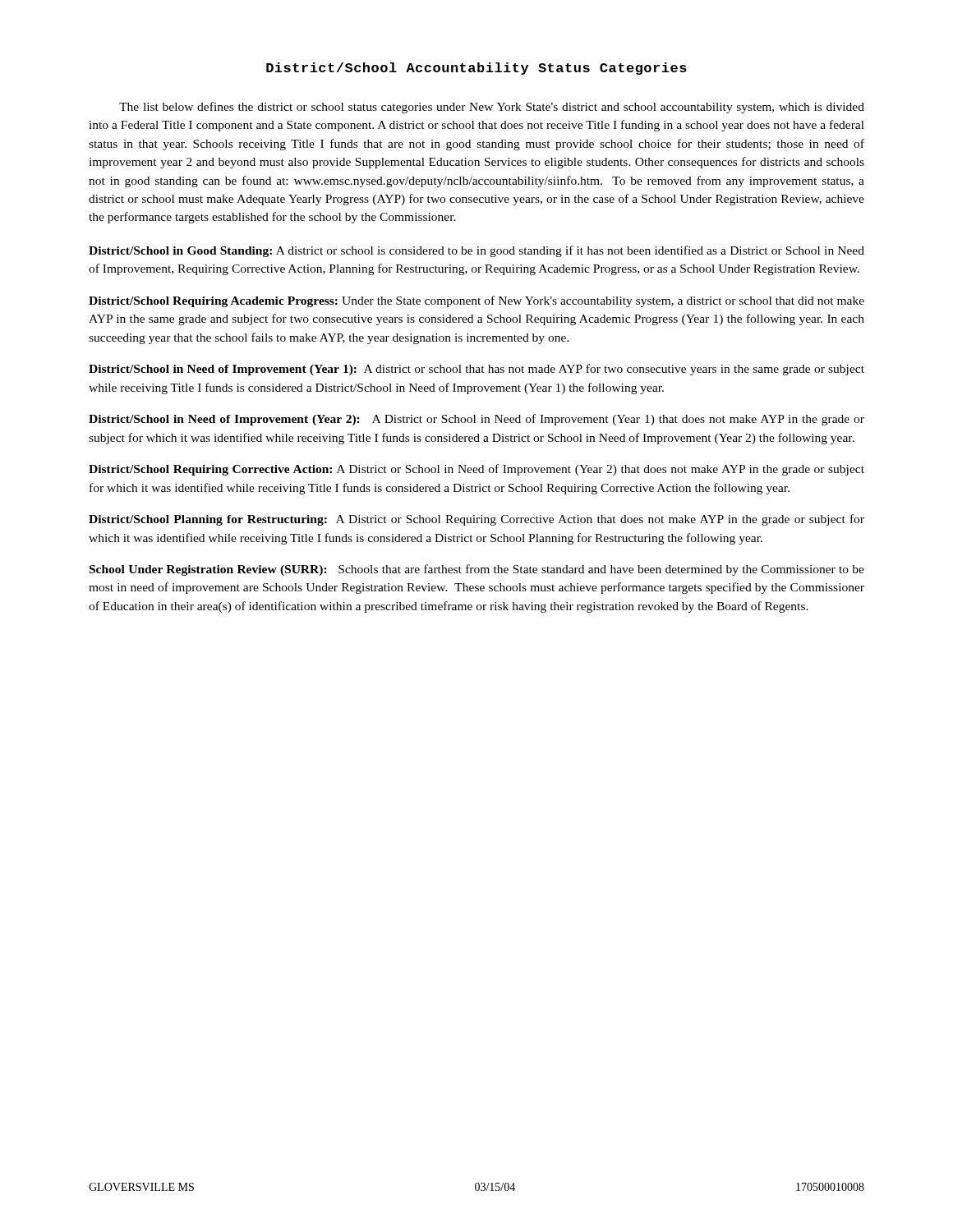Select the text block with the text "The list below defines the district"
953x1232 pixels.
pos(476,161)
